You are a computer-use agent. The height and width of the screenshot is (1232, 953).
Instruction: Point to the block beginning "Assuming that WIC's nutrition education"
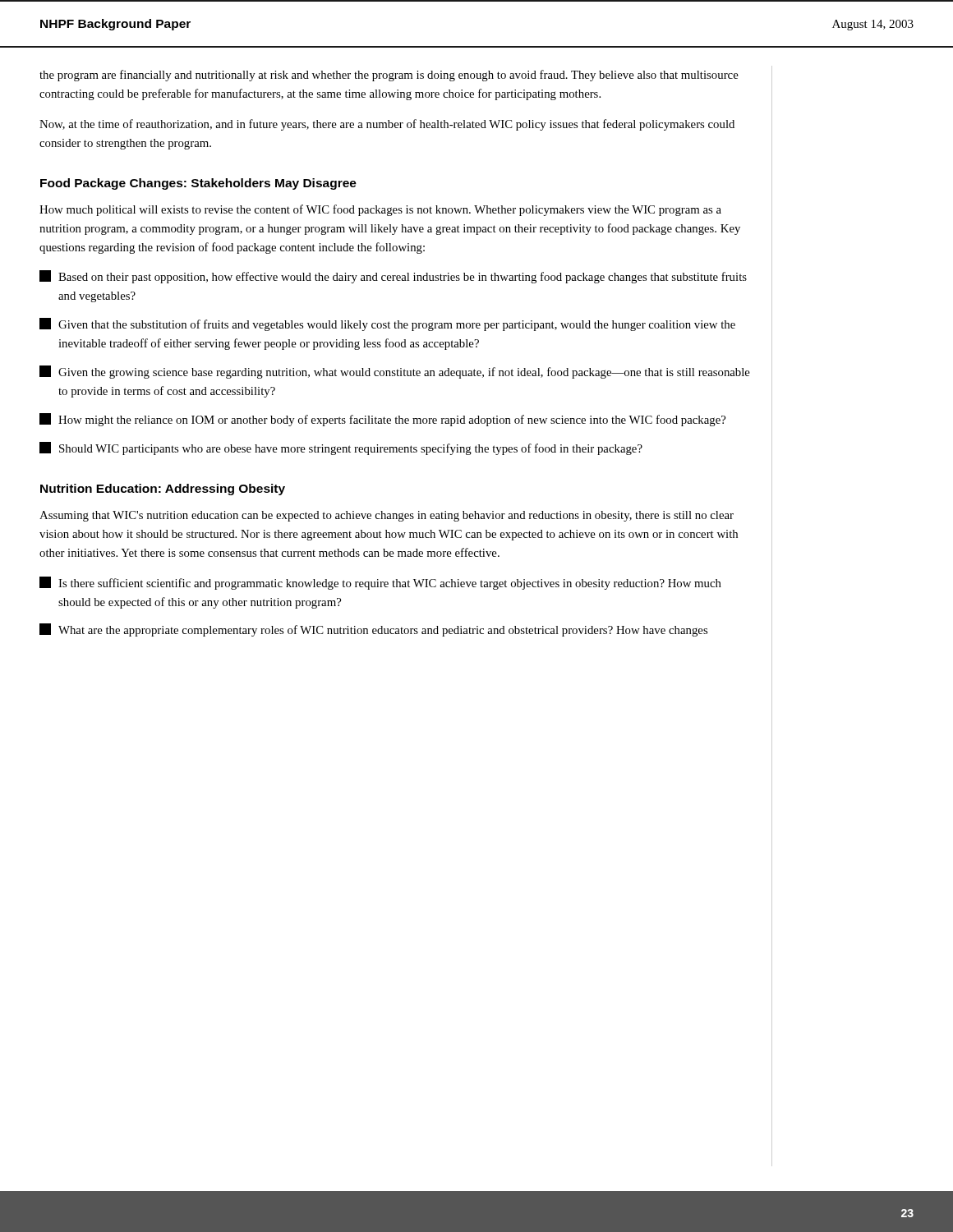coord(389,534)
